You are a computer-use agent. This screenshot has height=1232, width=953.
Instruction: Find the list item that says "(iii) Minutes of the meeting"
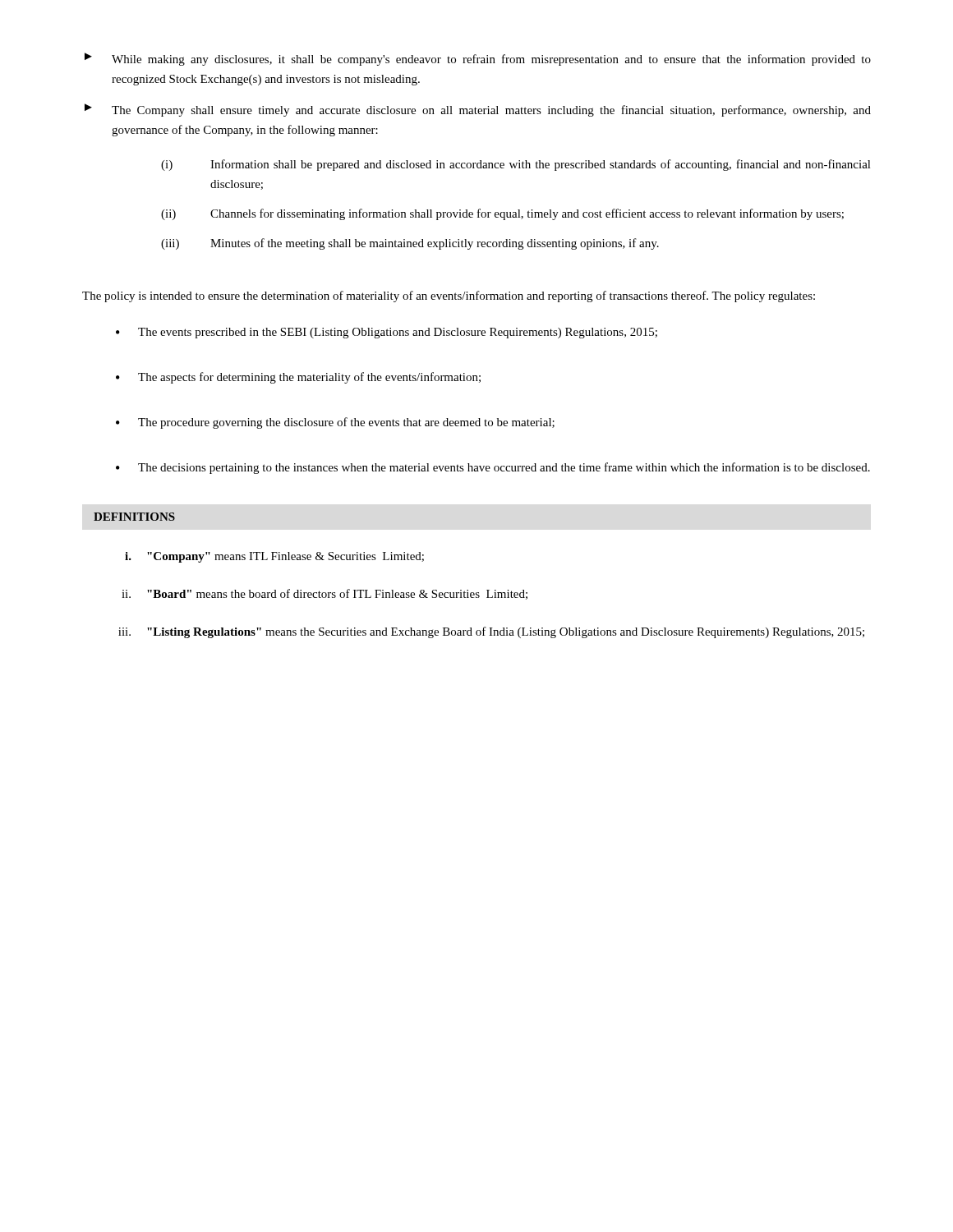coord(516,243)
